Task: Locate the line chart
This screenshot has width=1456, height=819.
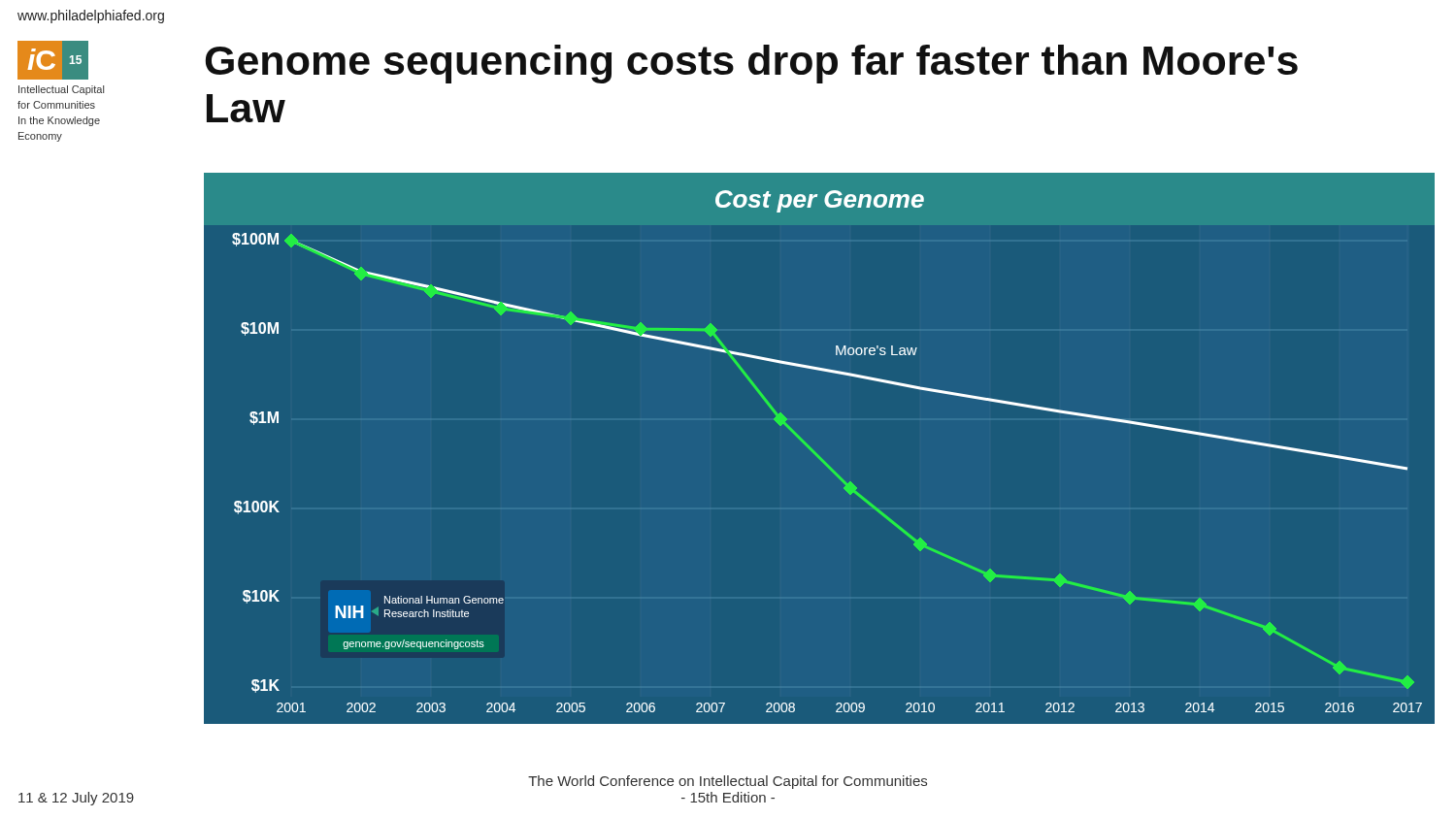Action: tap(819, 448)
